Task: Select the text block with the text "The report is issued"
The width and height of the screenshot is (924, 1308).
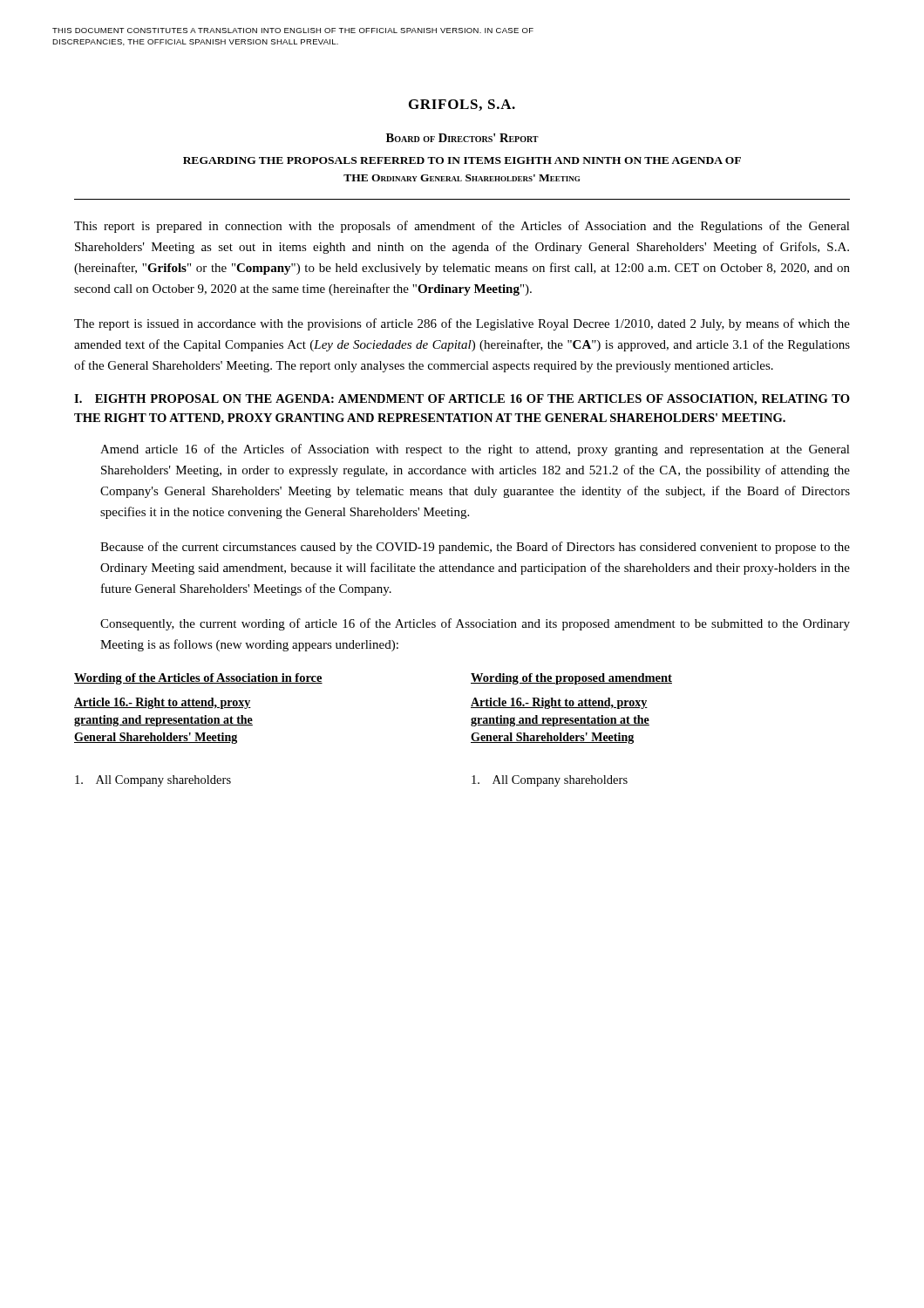Action: click(x=462, y=345)
